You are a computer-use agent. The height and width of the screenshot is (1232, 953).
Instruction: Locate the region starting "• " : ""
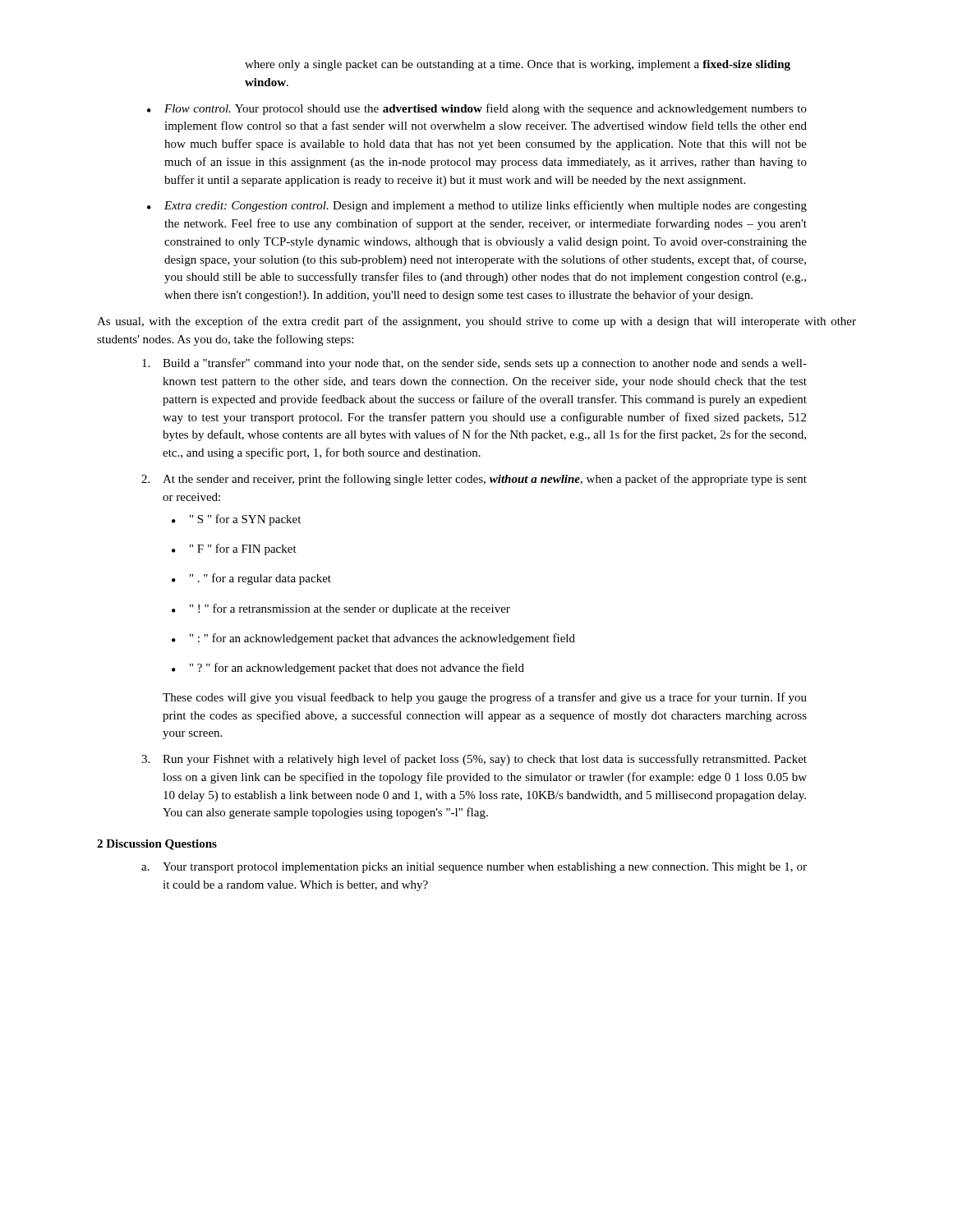373,640
